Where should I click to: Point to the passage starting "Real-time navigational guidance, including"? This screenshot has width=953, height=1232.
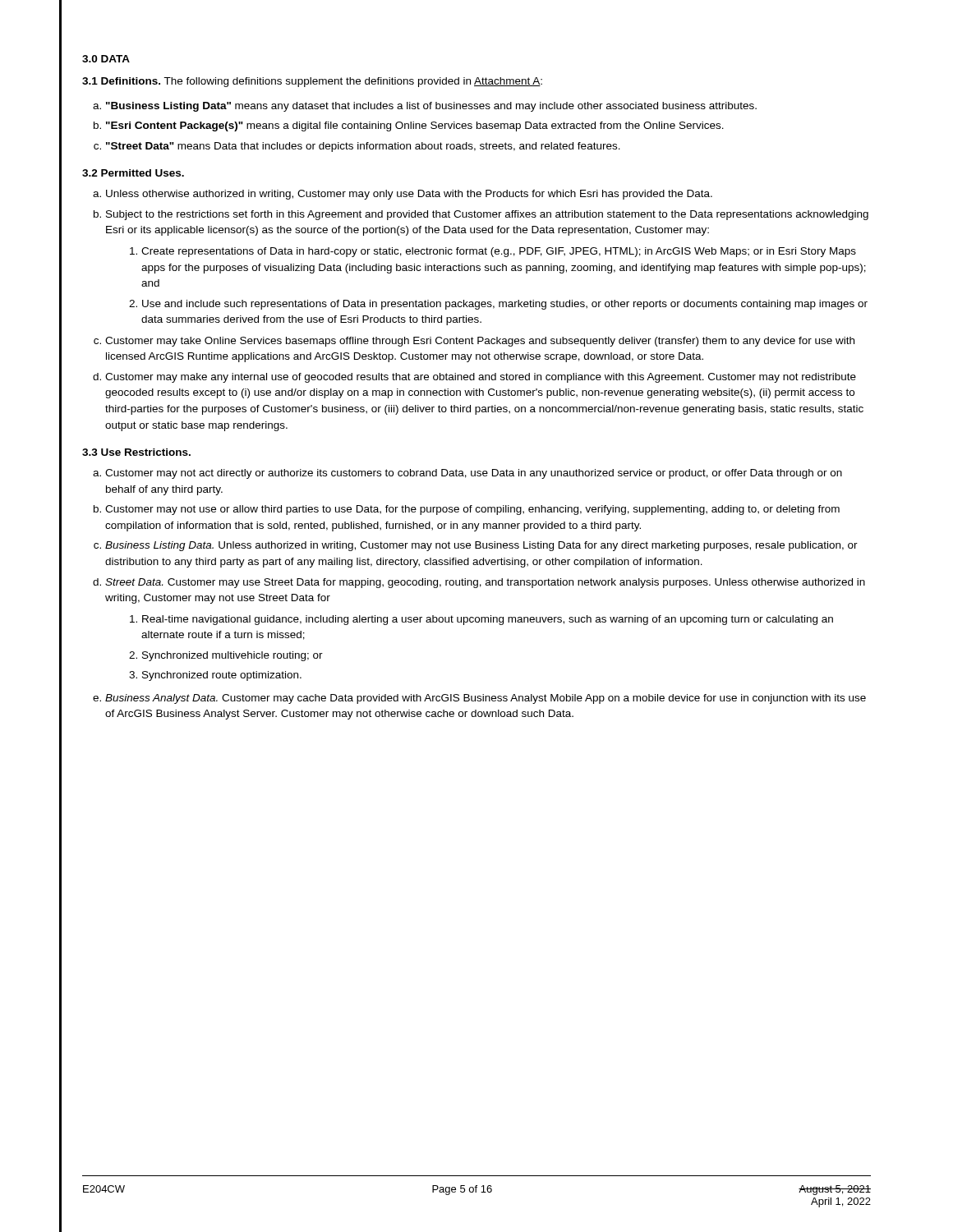488,627
